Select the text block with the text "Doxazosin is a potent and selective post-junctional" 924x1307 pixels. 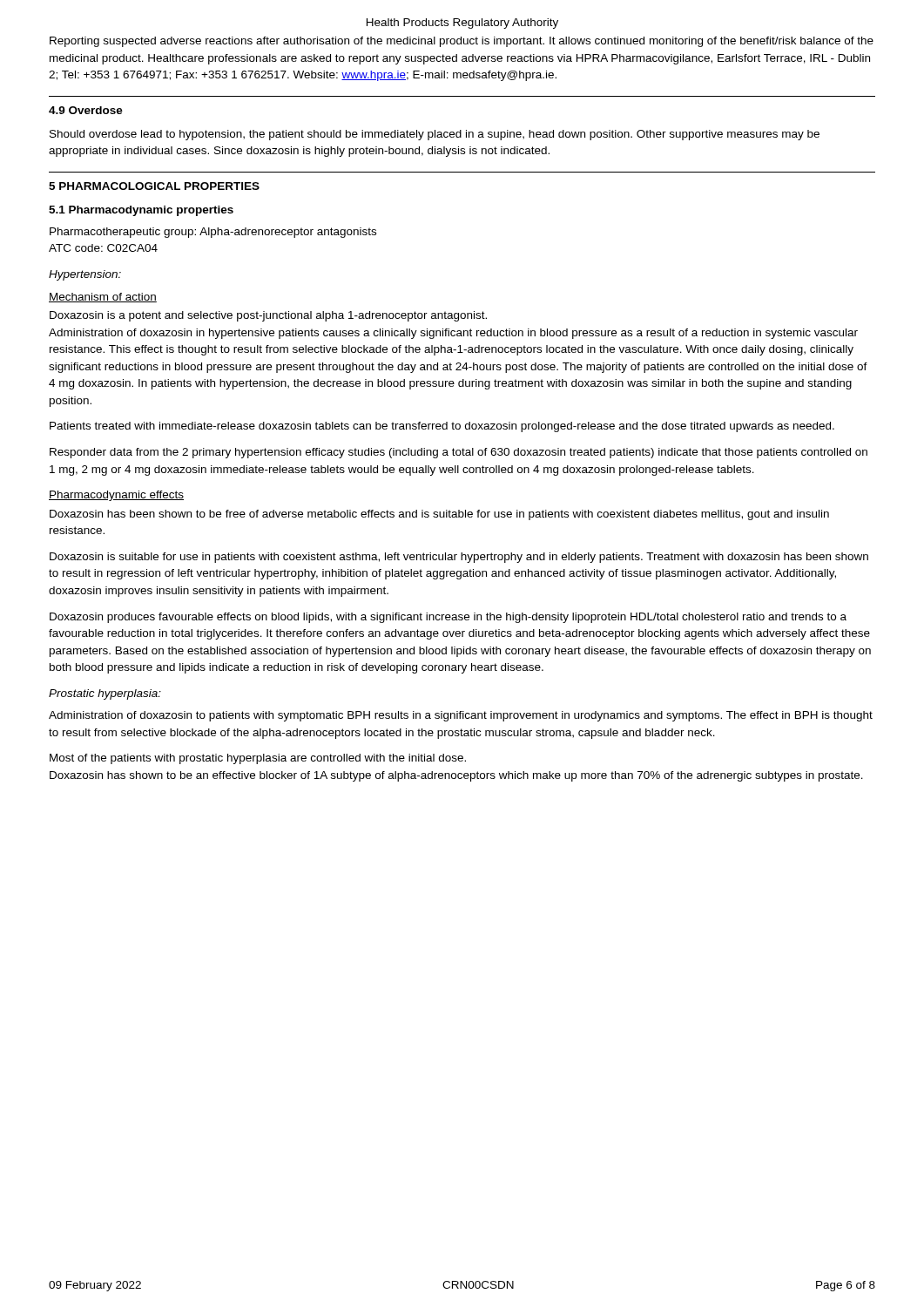(x=458, y=358)
